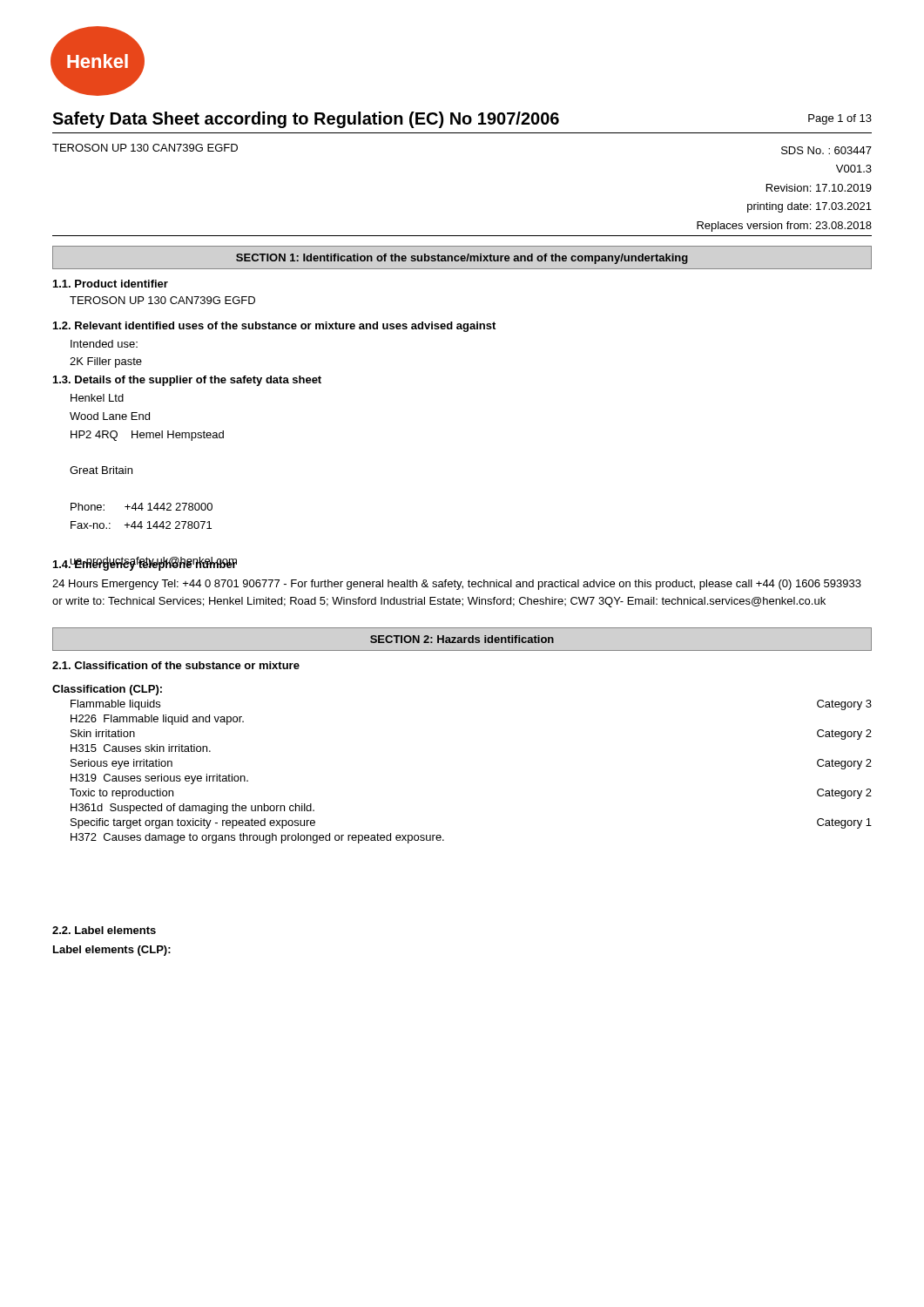Viewport: 924px width, 1307px height.
Task: Navigate to the region starting "1.2. Relevant identified uses of the substance or"
Action: 274,325
